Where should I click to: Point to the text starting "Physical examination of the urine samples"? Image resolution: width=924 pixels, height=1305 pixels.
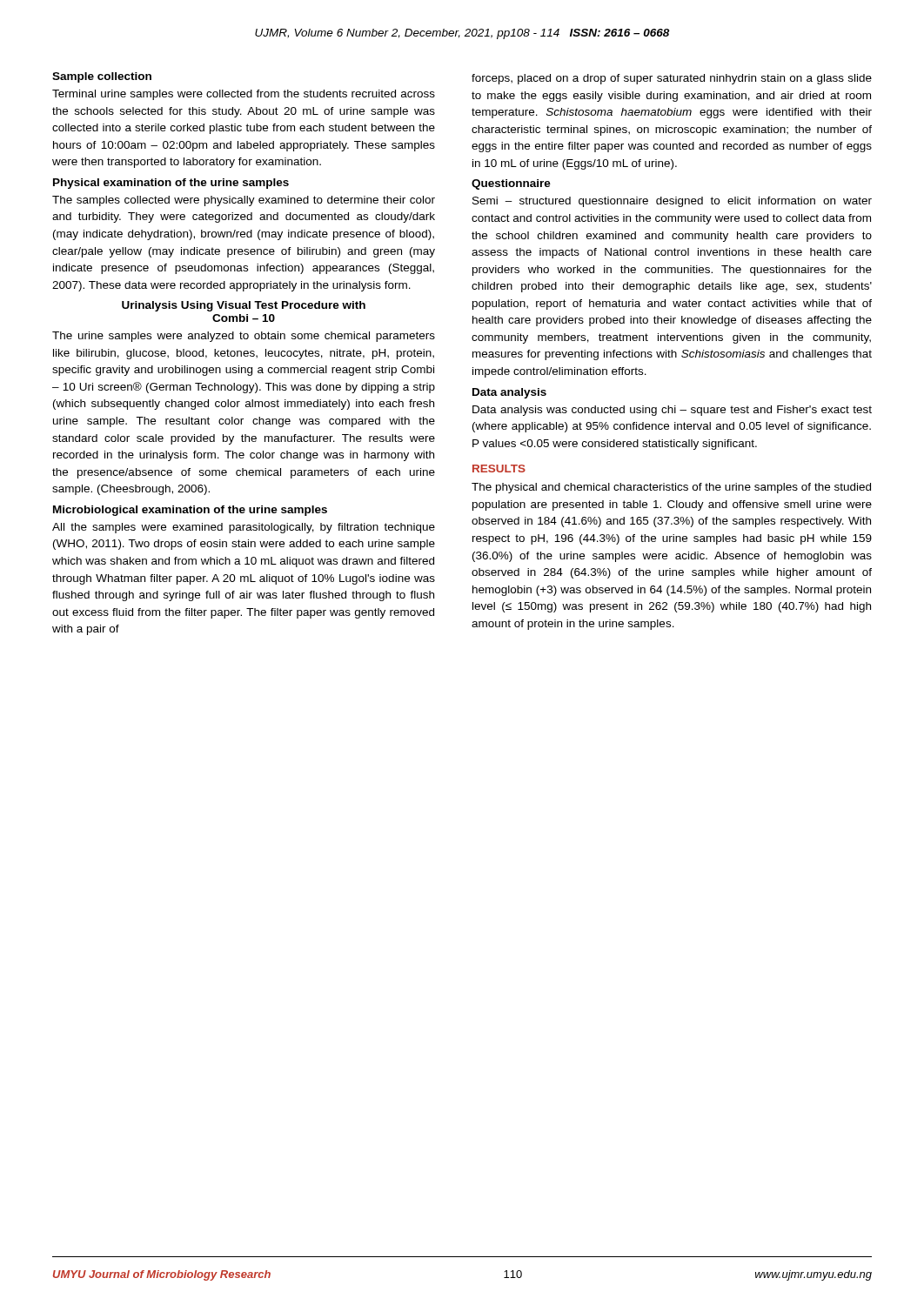click(171, 182)
